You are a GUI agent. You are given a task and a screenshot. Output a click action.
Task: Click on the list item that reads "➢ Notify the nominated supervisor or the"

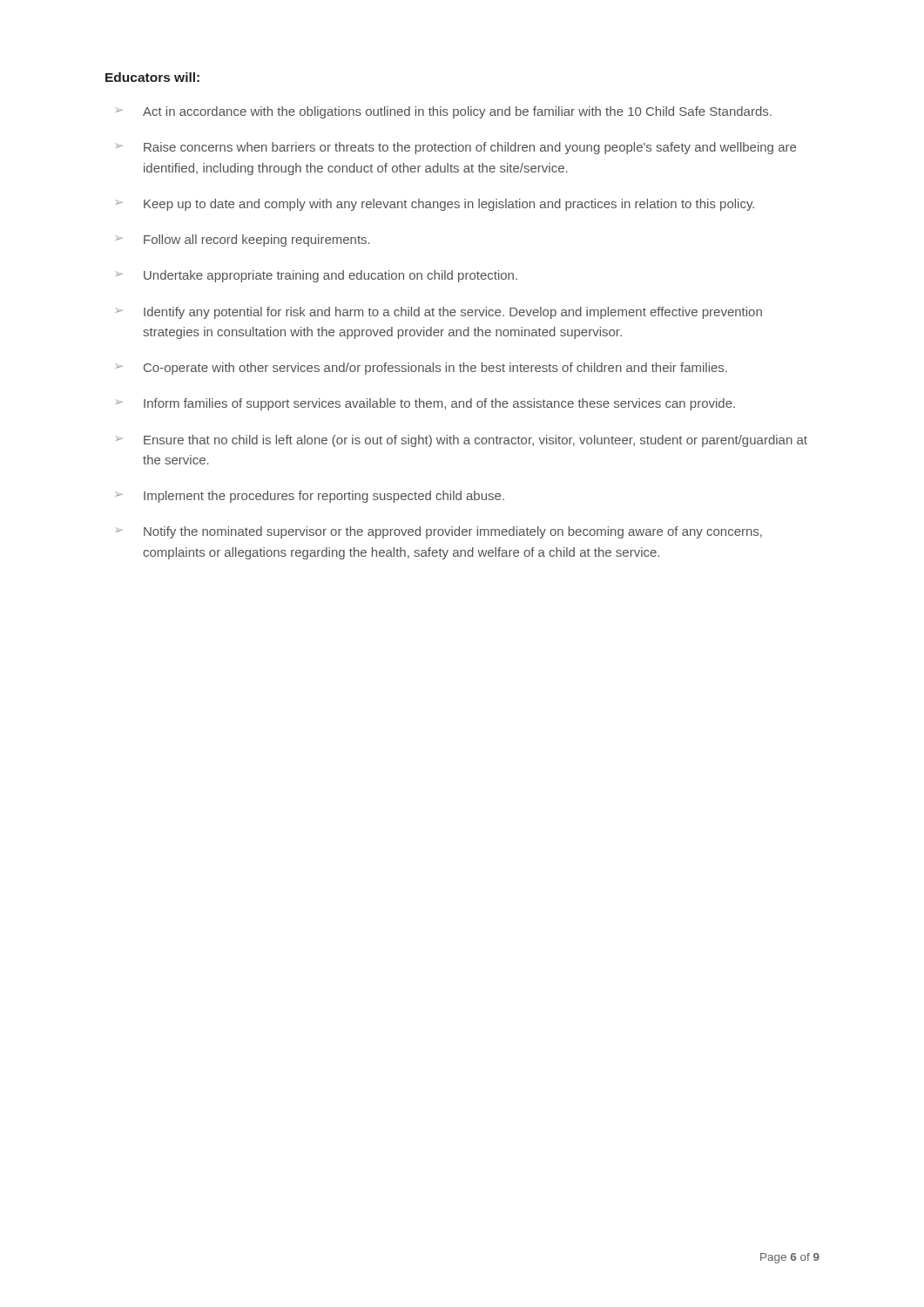(466, 541)
